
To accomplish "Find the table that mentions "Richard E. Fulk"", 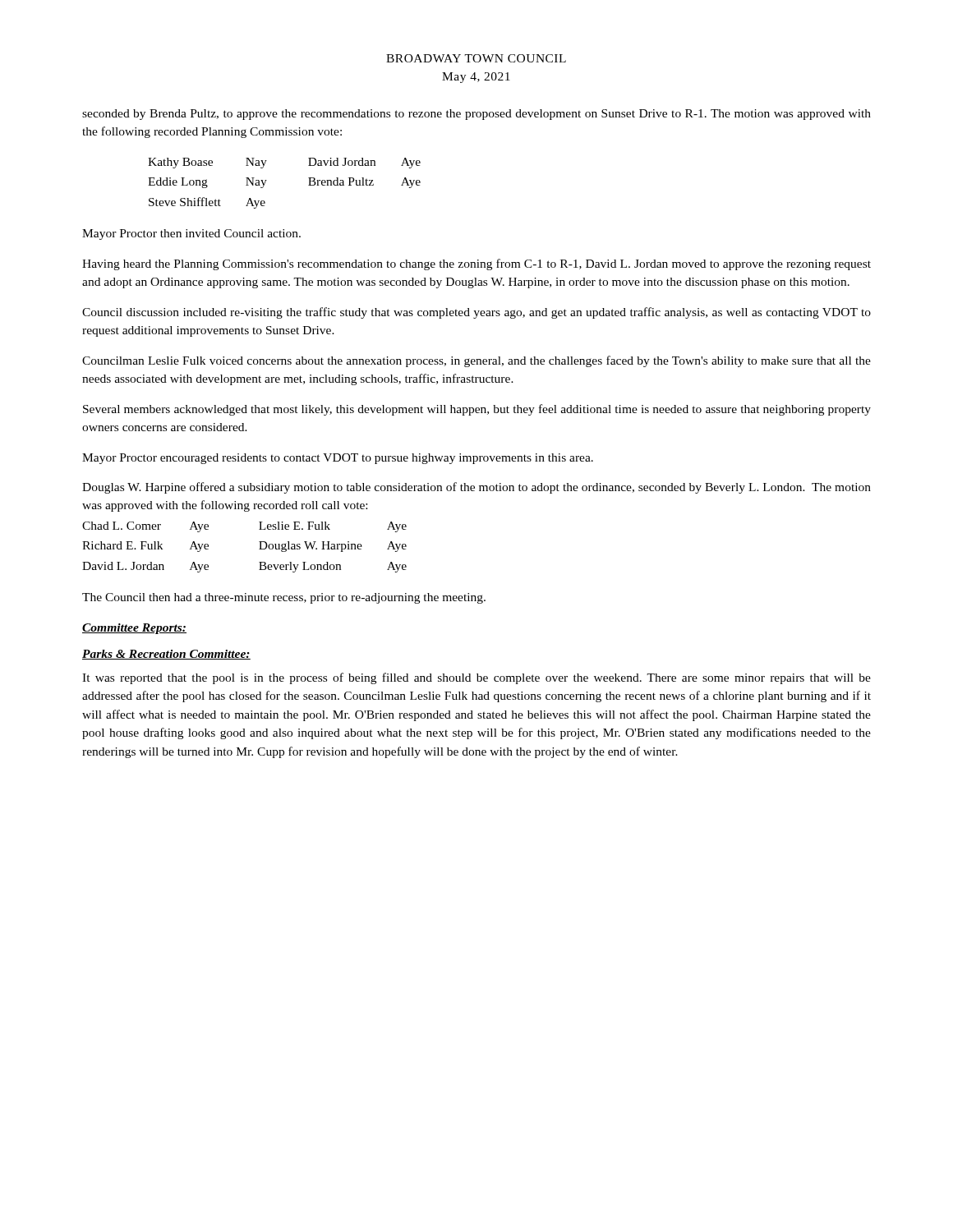I will click(x=476, y=547).
